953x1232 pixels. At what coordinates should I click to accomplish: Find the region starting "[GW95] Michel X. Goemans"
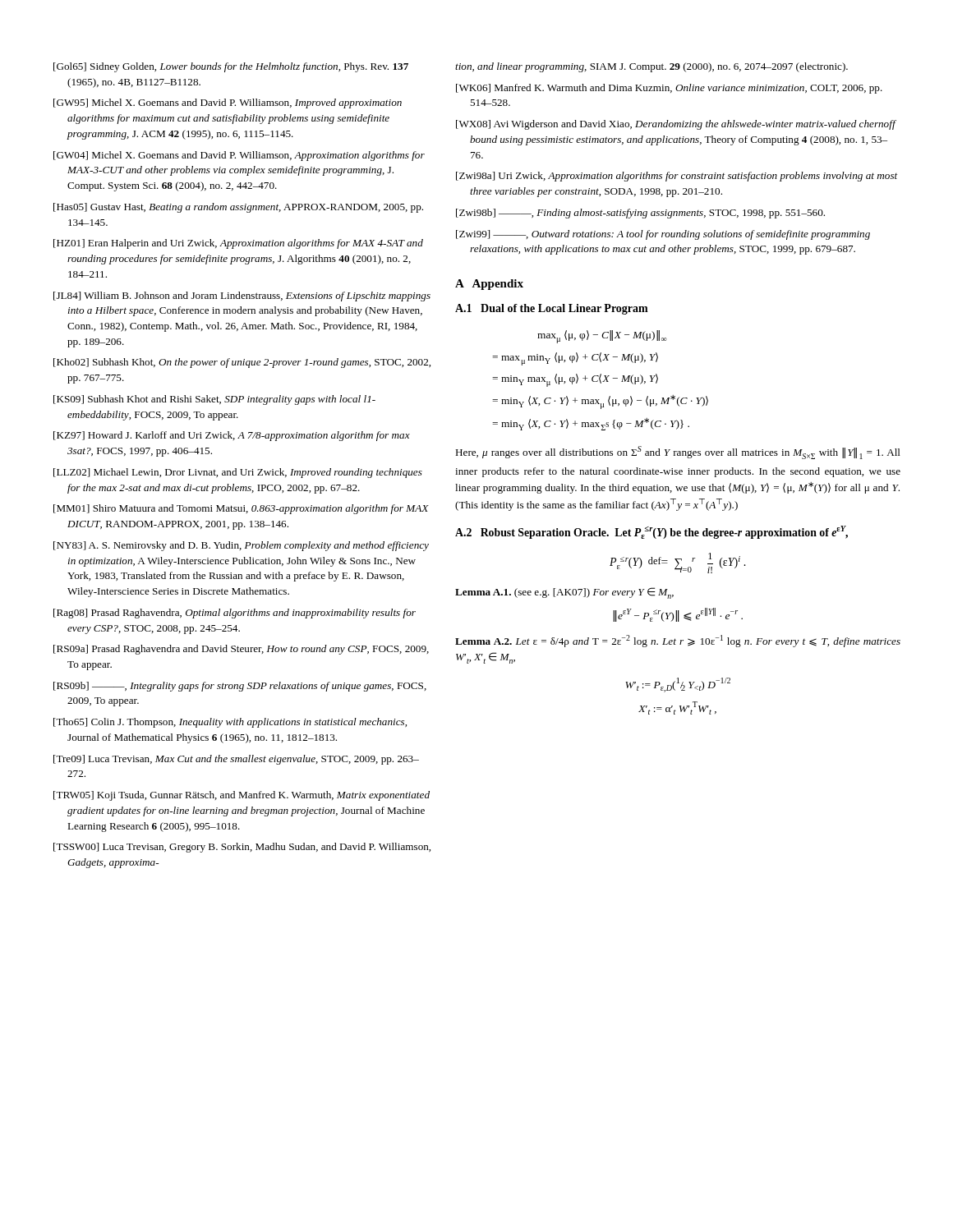coord(227,118)
